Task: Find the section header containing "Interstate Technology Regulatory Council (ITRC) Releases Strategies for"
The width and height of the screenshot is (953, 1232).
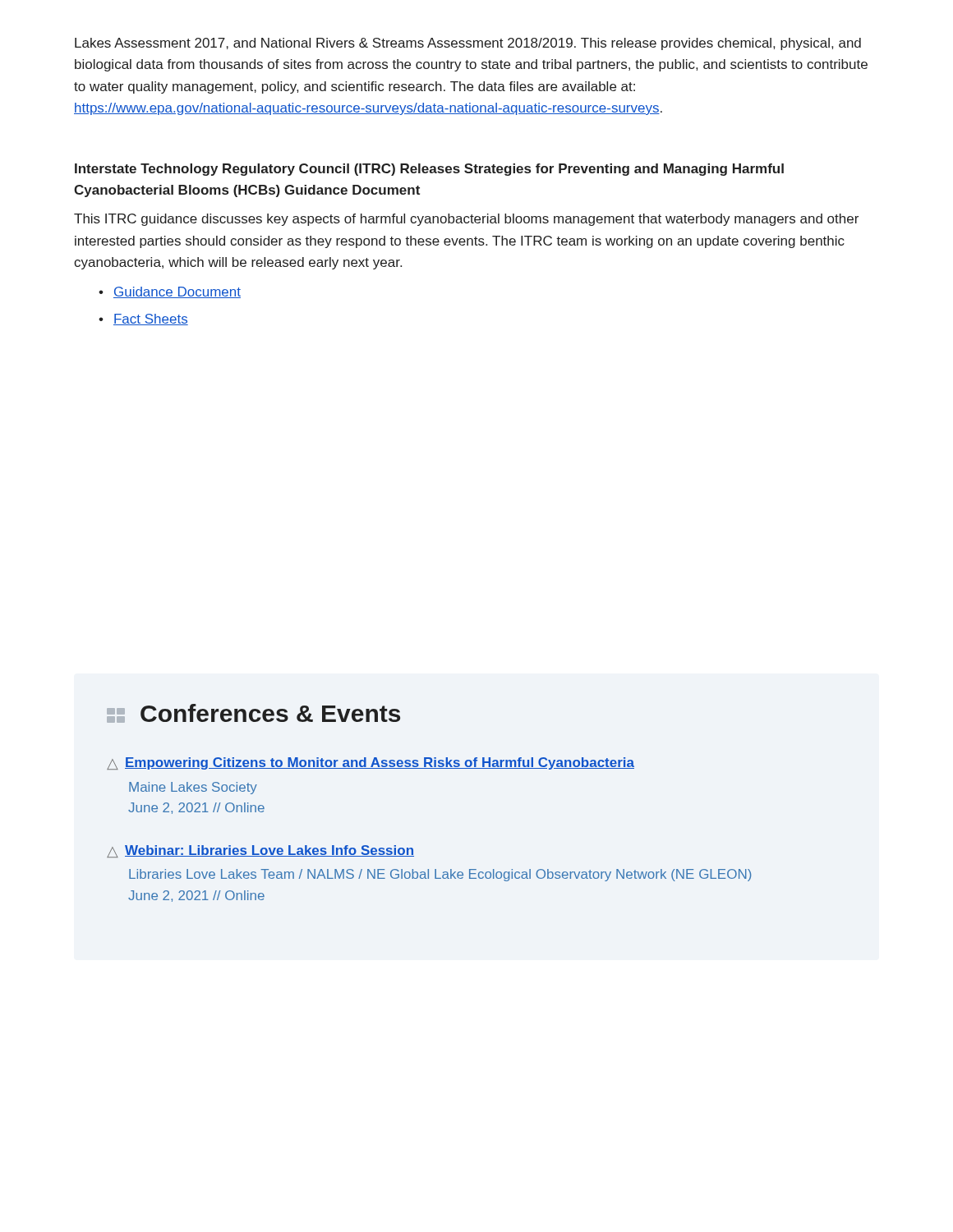Action: [429, 180]
